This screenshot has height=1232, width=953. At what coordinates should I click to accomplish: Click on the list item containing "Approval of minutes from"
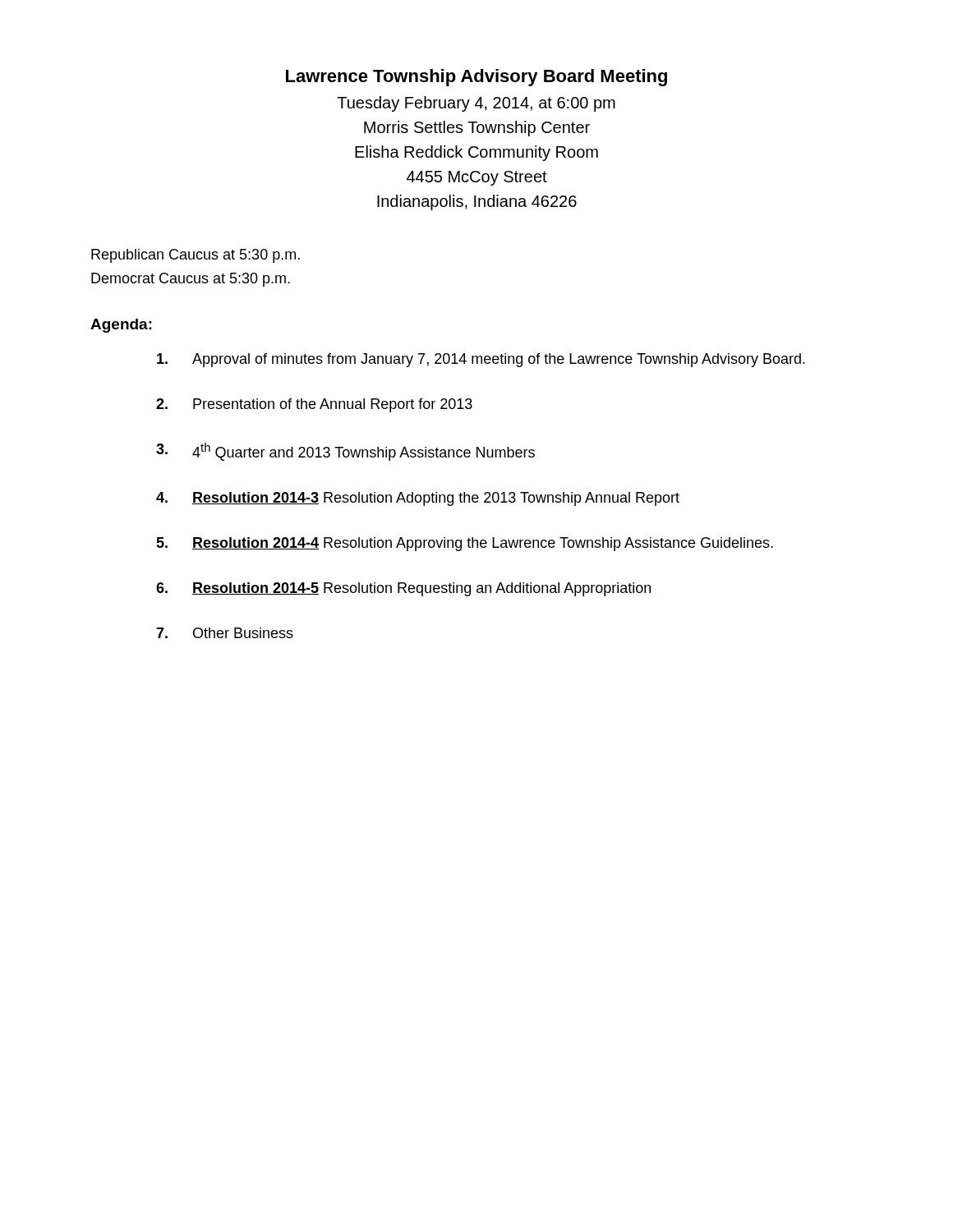509,359
